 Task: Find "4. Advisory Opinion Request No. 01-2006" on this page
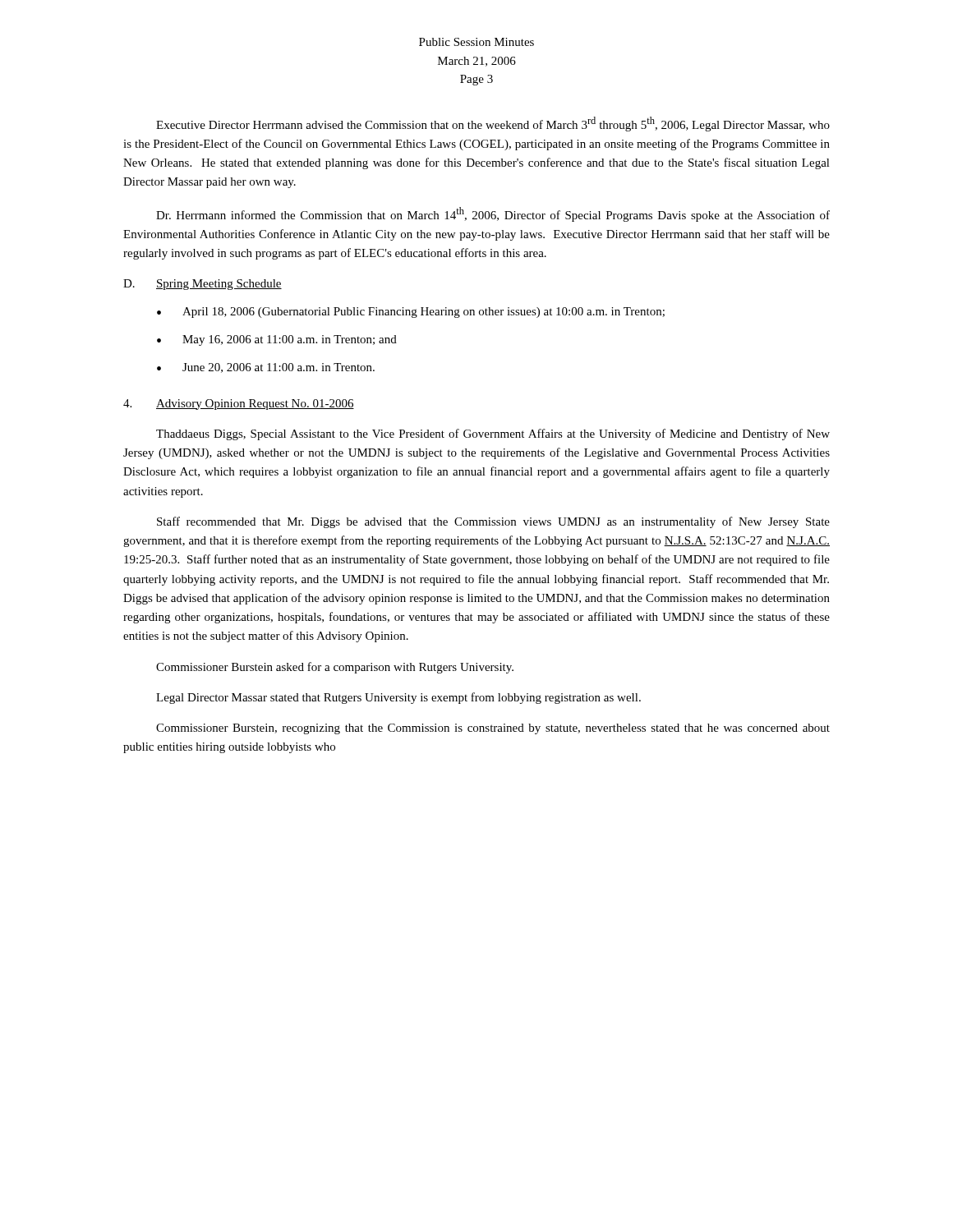pos(238,403)
